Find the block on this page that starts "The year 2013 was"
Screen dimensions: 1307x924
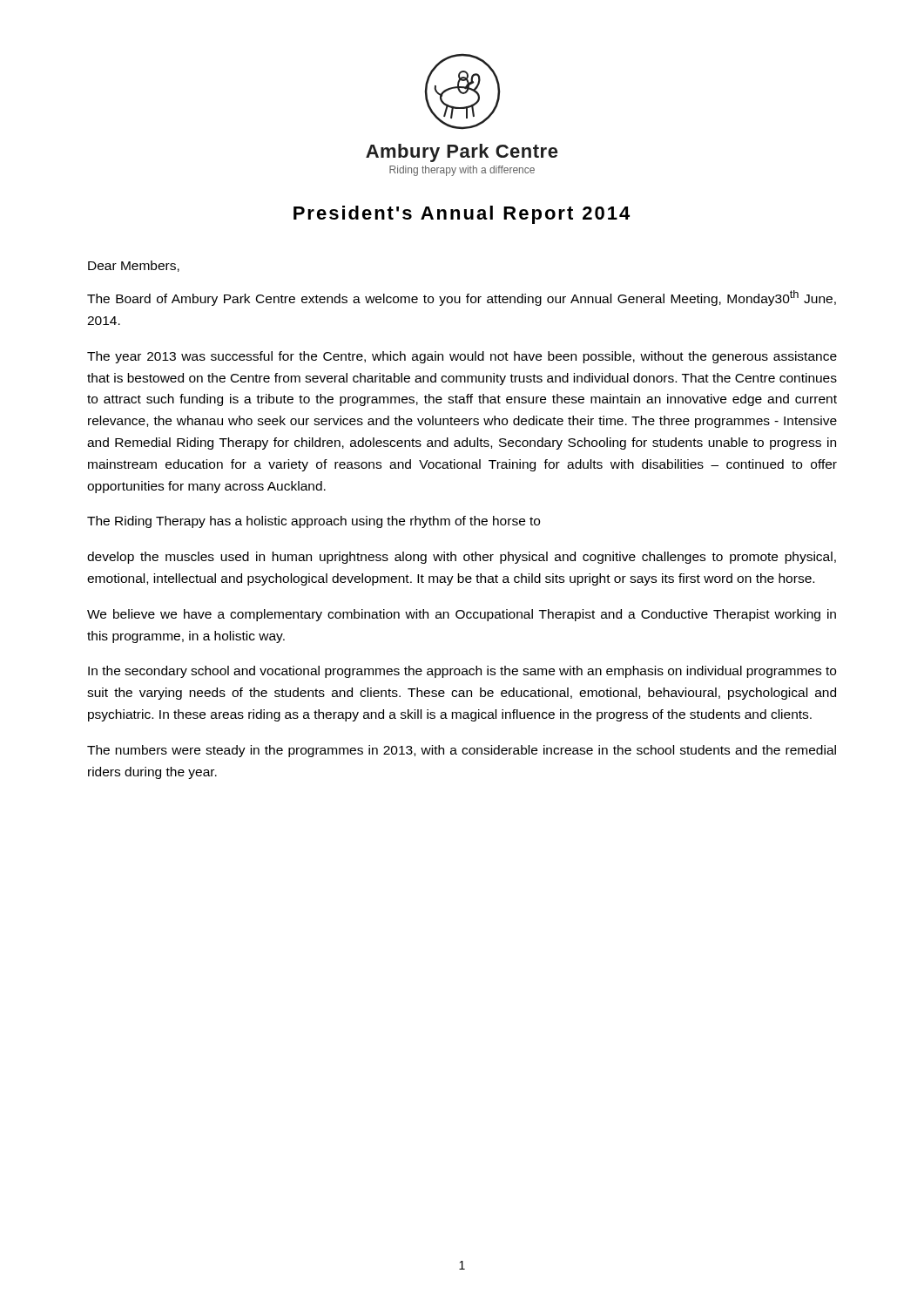point(462,421)
